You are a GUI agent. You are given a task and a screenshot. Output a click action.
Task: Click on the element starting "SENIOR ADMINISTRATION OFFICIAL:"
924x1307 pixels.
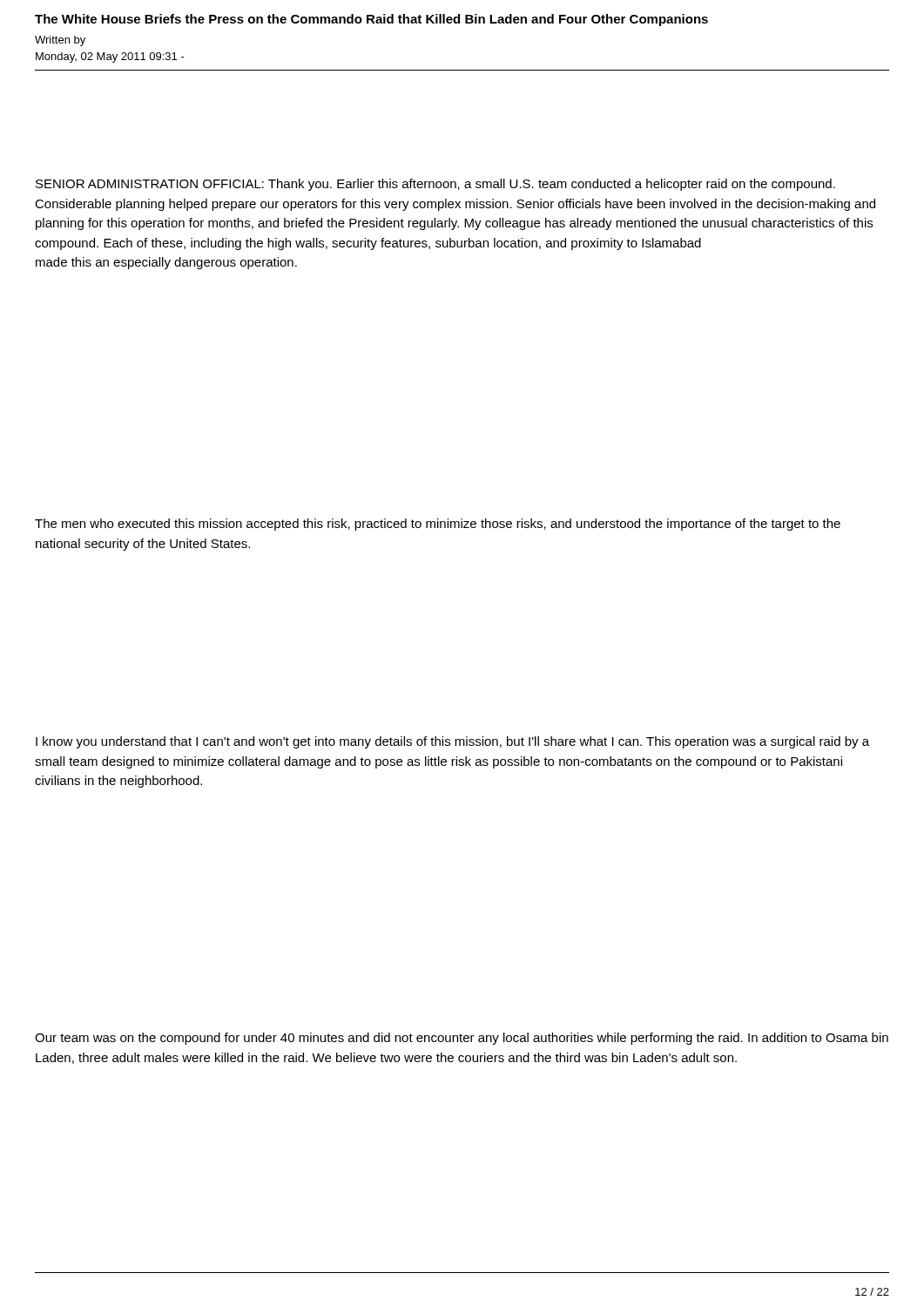click(456, 223)
